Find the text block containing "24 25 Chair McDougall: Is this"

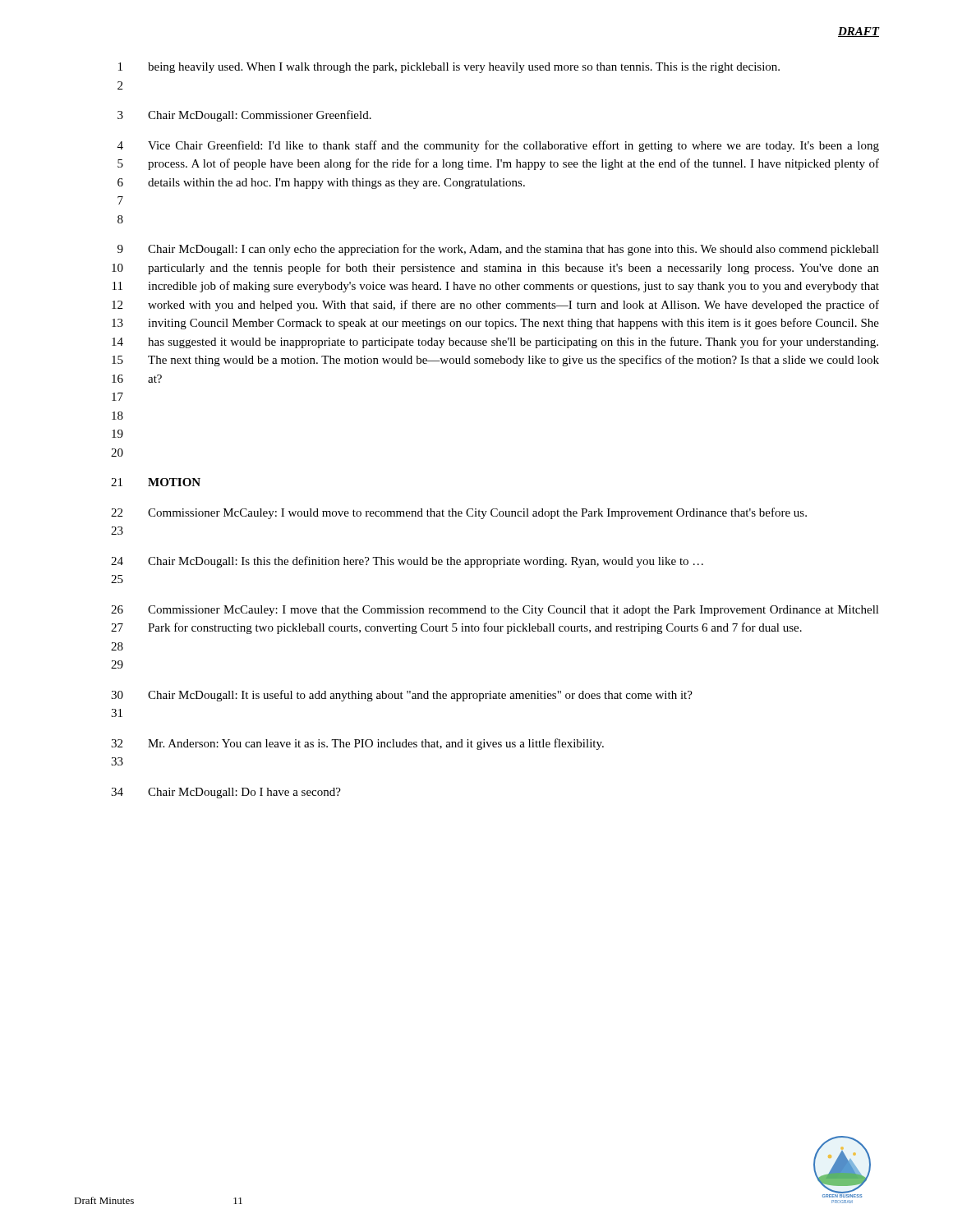coord(476,570)
